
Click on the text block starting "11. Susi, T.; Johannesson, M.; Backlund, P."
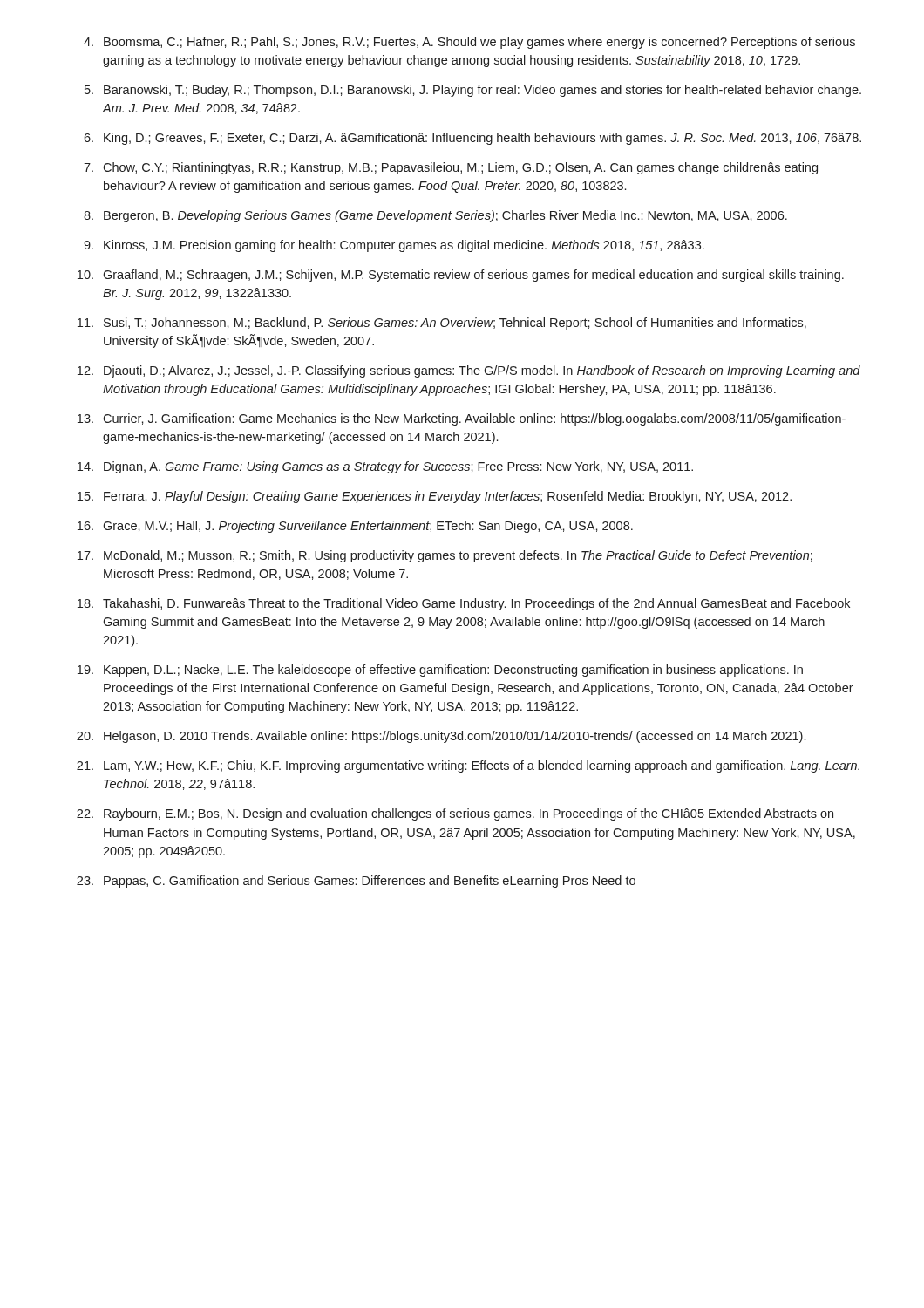click(x=462, y=332)
